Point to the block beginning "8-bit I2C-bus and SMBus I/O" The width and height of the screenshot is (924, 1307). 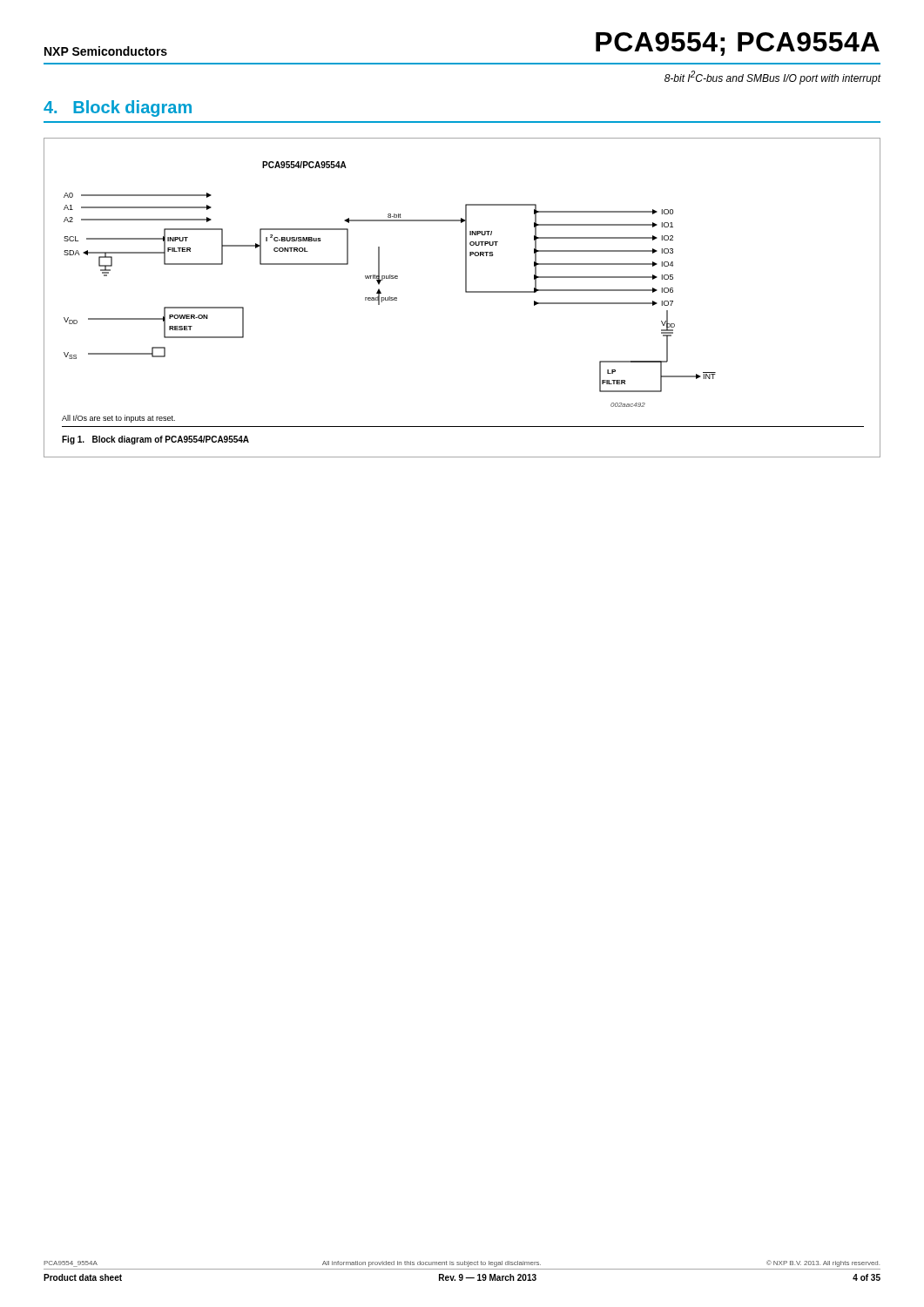(x=772, y=77)
